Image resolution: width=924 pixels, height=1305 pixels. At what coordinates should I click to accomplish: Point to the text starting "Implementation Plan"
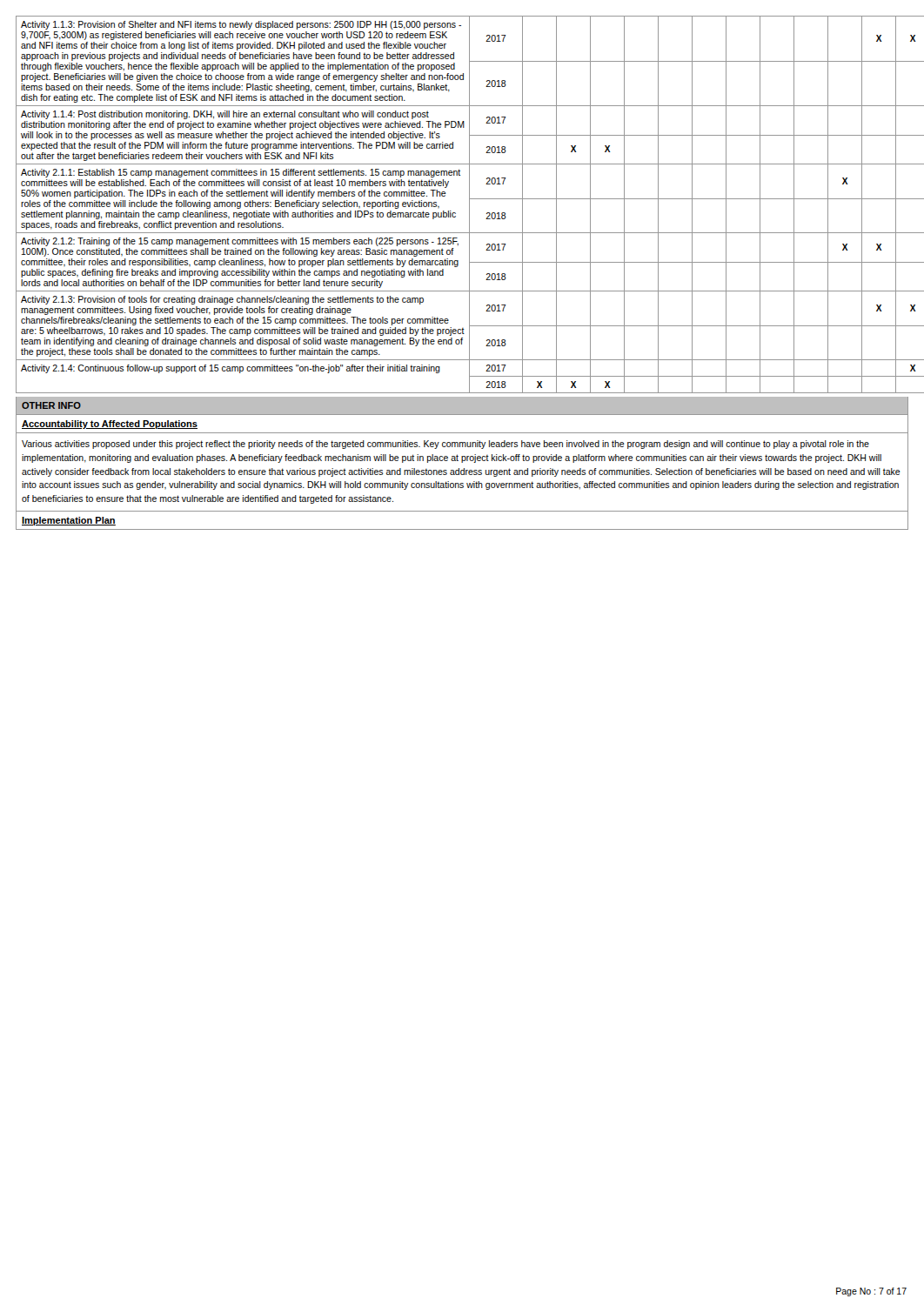pos(69,520)
